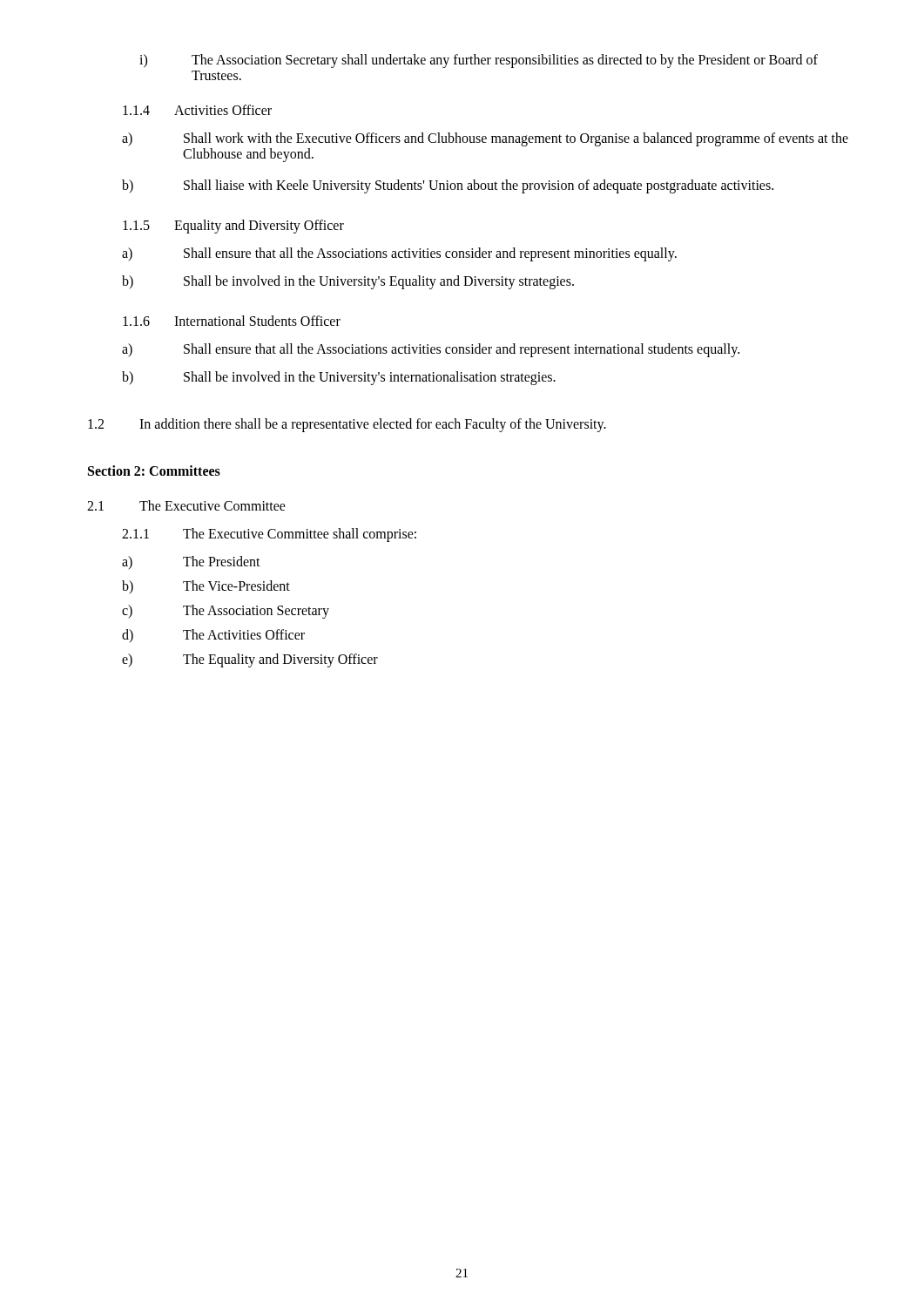Point to "2.1 The Executive Committee"

pos(186,505)
